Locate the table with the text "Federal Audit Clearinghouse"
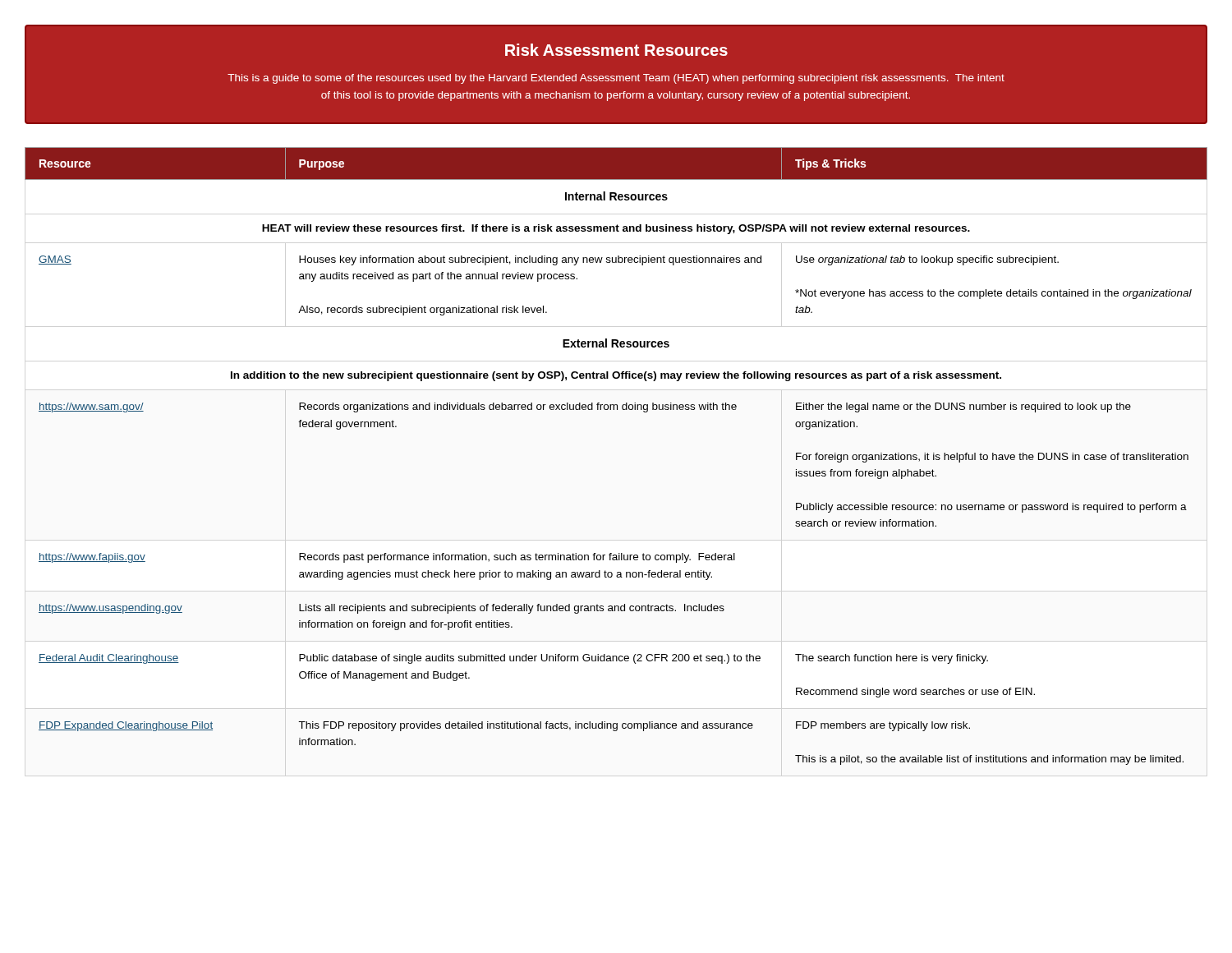The image size is (1232, 953). (616, 462)
